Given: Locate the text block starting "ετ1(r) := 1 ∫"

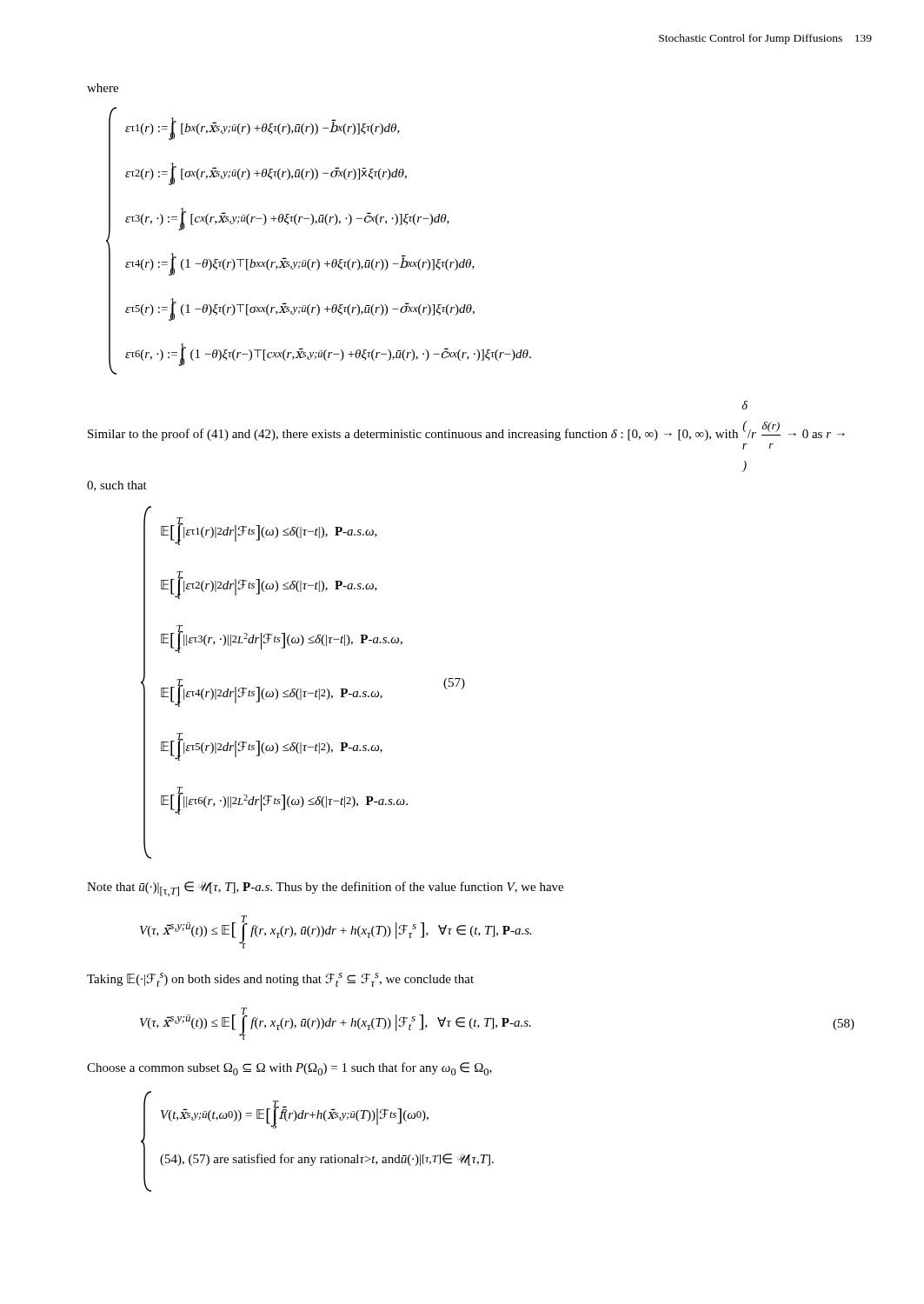Looking at the screenshot, I should (318, 241).
